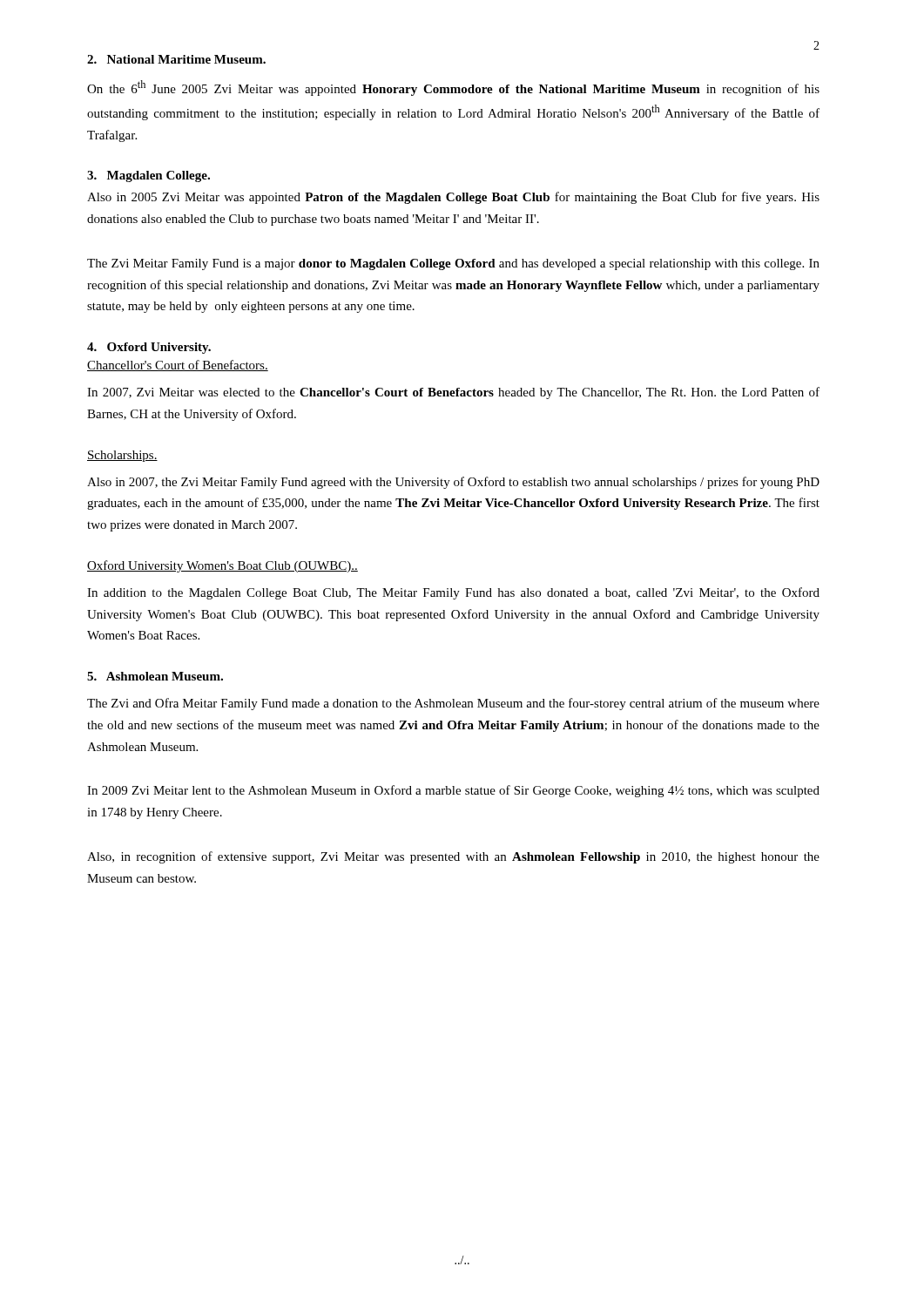
Task: Click on the passage starting "In addition to the Magdalen College"
Action: [x=453, y=614]
